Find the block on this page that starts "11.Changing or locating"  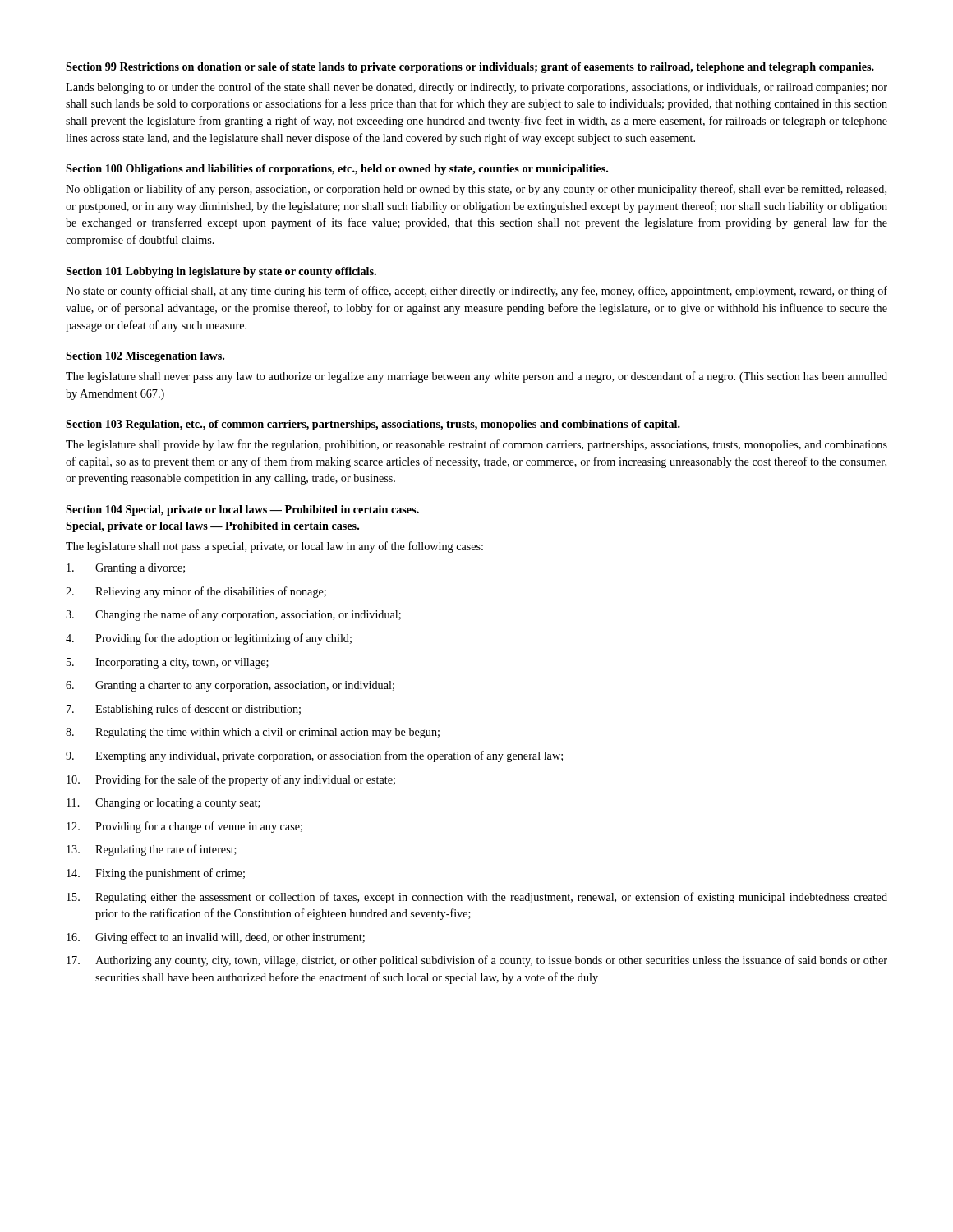(163, 804)
